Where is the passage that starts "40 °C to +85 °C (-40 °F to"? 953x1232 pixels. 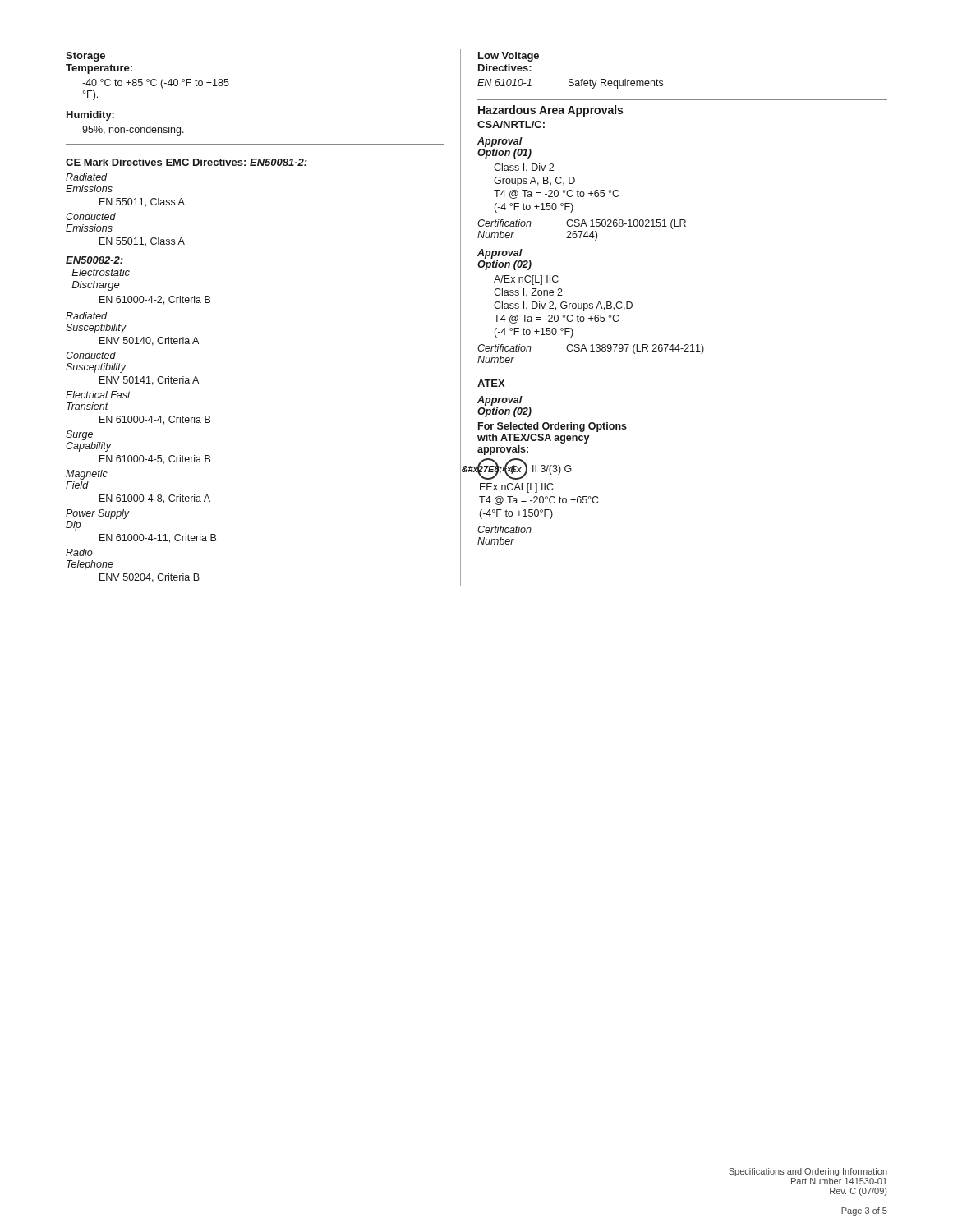(156, 89)
